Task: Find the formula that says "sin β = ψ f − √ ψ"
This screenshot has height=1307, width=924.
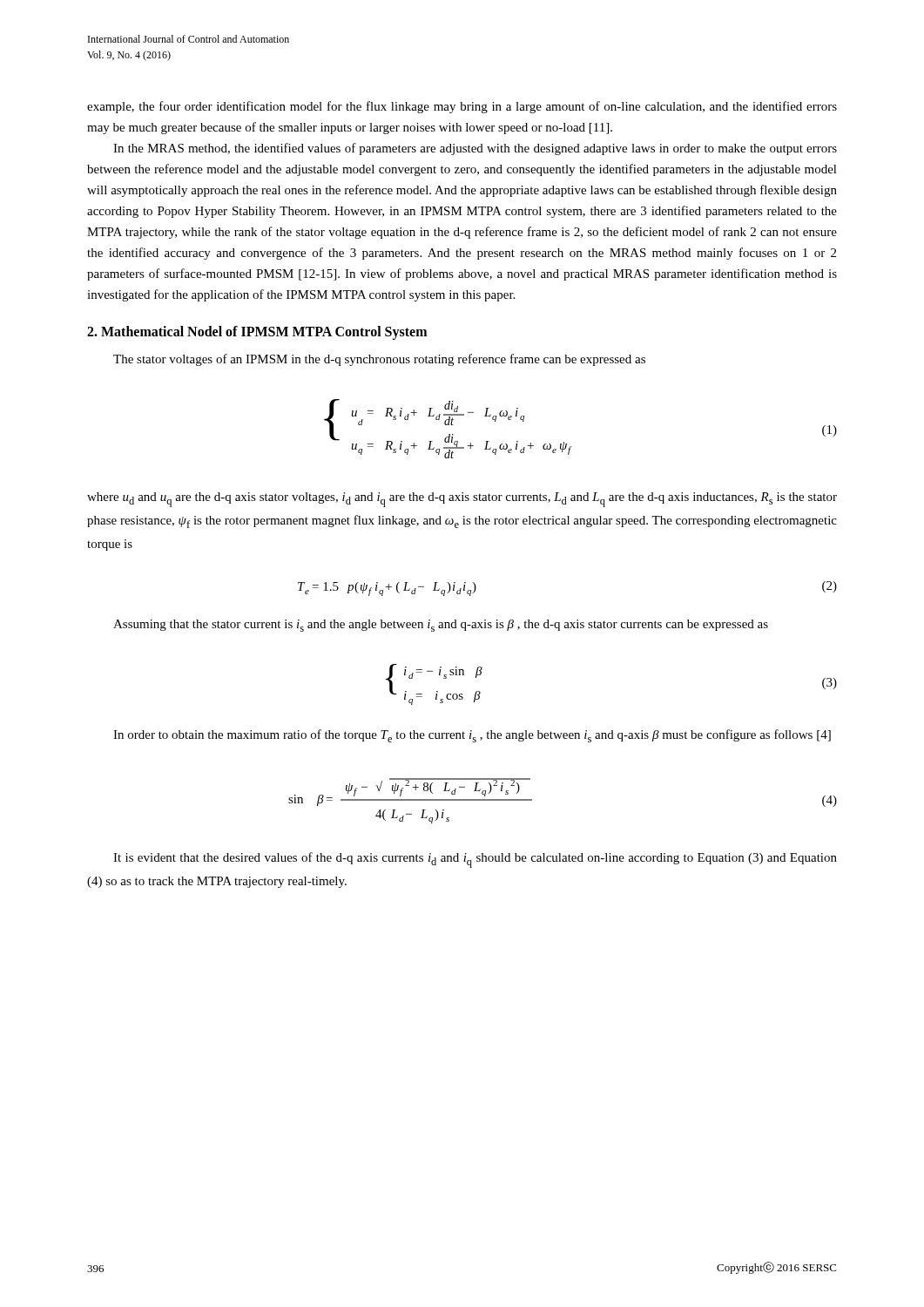Action: tap(432, 793)
